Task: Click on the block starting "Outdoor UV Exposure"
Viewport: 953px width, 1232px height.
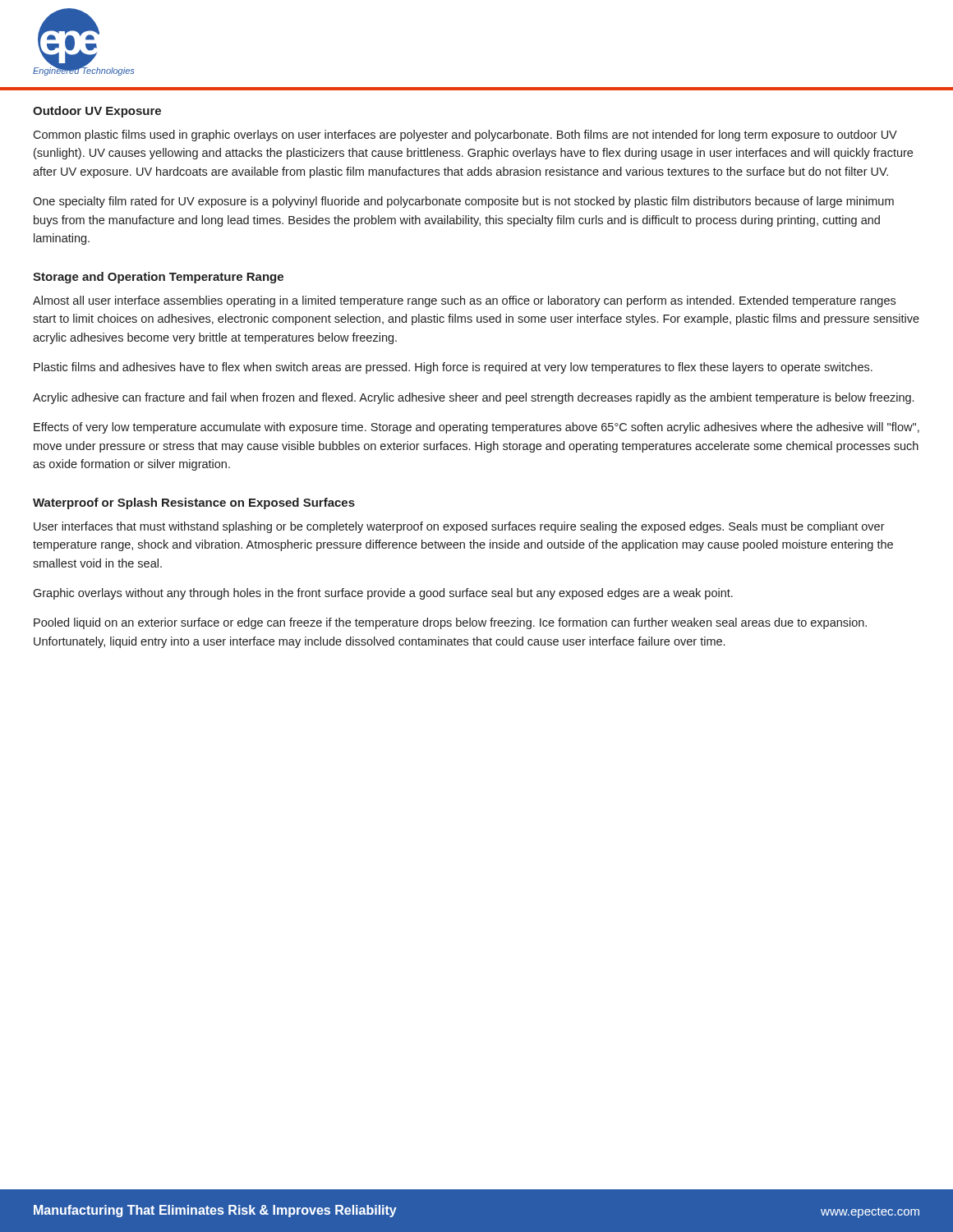Action: click(97, 110)
